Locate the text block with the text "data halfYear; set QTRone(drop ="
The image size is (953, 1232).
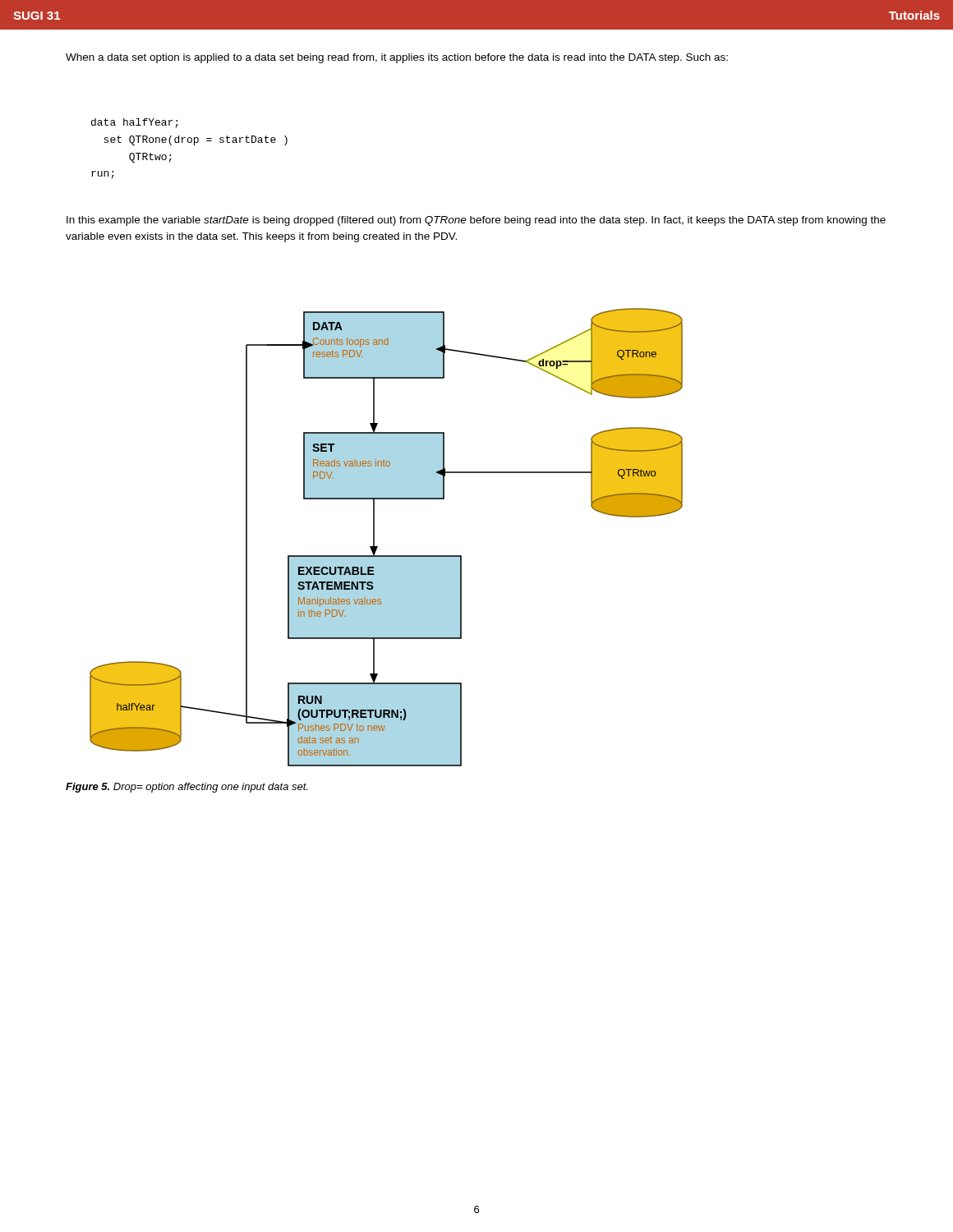click(x=190, y=148)
